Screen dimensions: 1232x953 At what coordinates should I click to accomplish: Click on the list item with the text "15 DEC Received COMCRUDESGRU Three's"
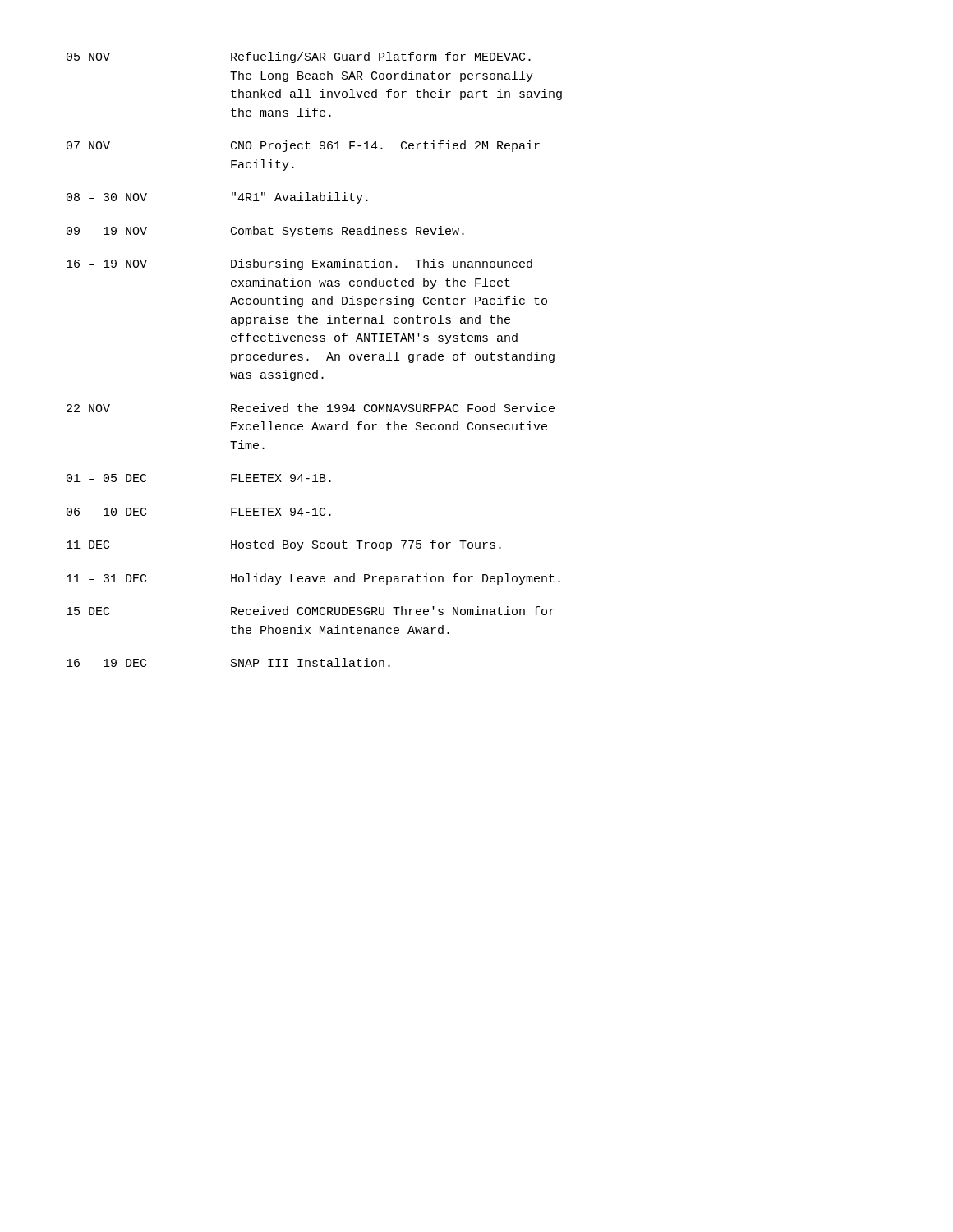point(476,622)
